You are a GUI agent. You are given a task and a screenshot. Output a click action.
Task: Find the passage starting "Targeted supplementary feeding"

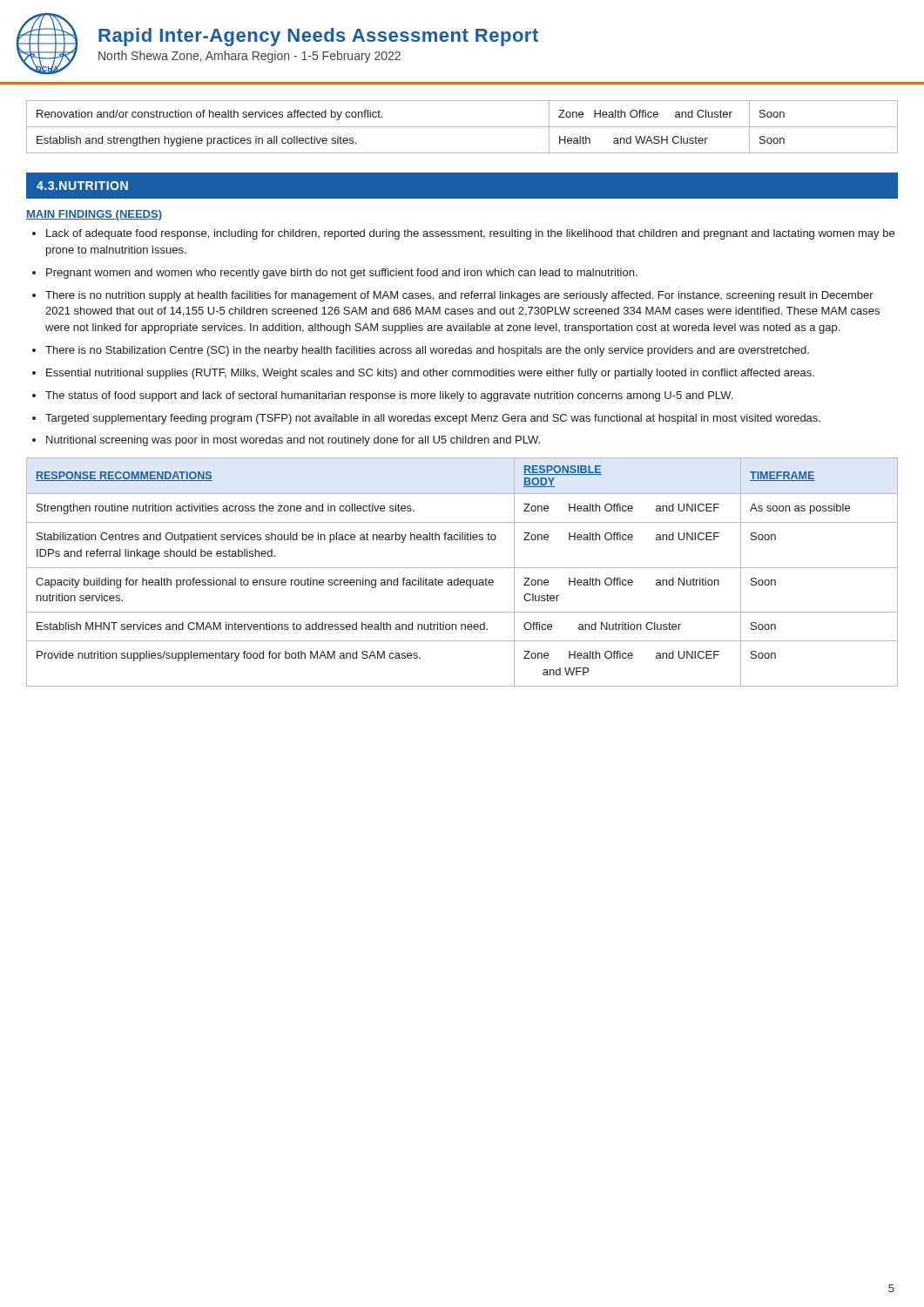[433, 417]
